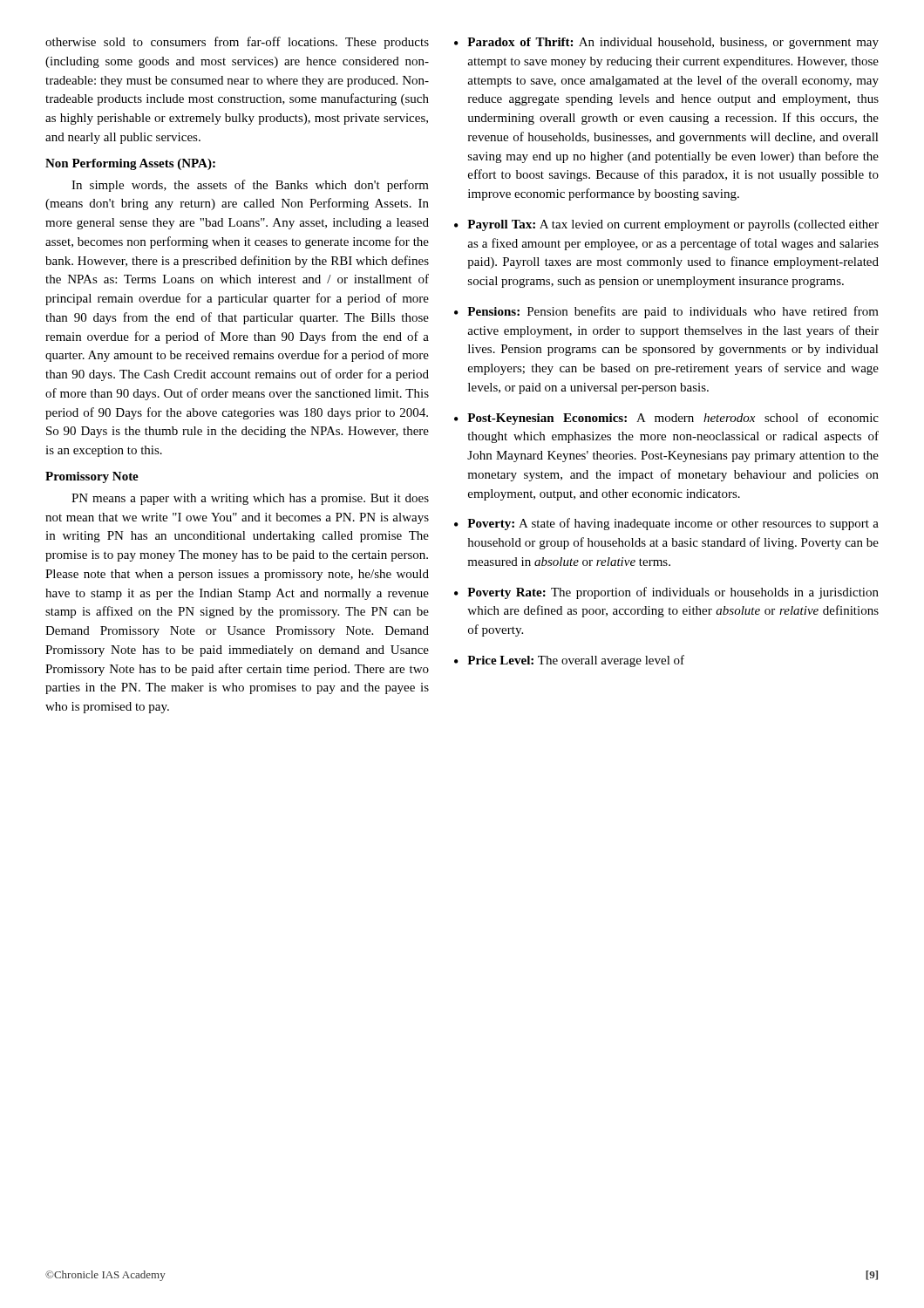Point to "Promissory Note"
Viewport: 924px width, 1308px height.
coord(92,476)
